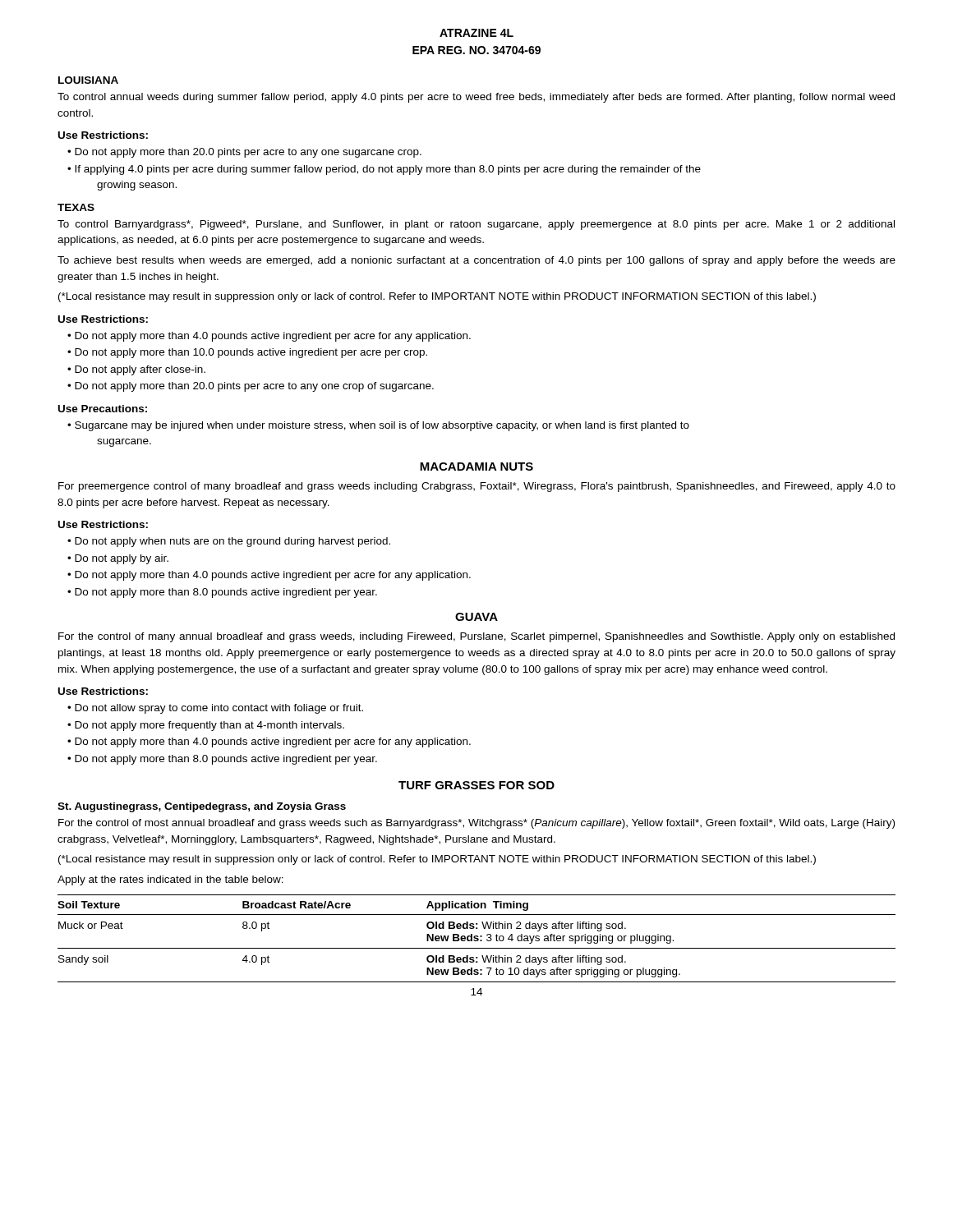The width and height of the screenshot is (953, 1232).
Task: Select the section header containing "MACADAMIA NUTS"
Action: (476, 466)
